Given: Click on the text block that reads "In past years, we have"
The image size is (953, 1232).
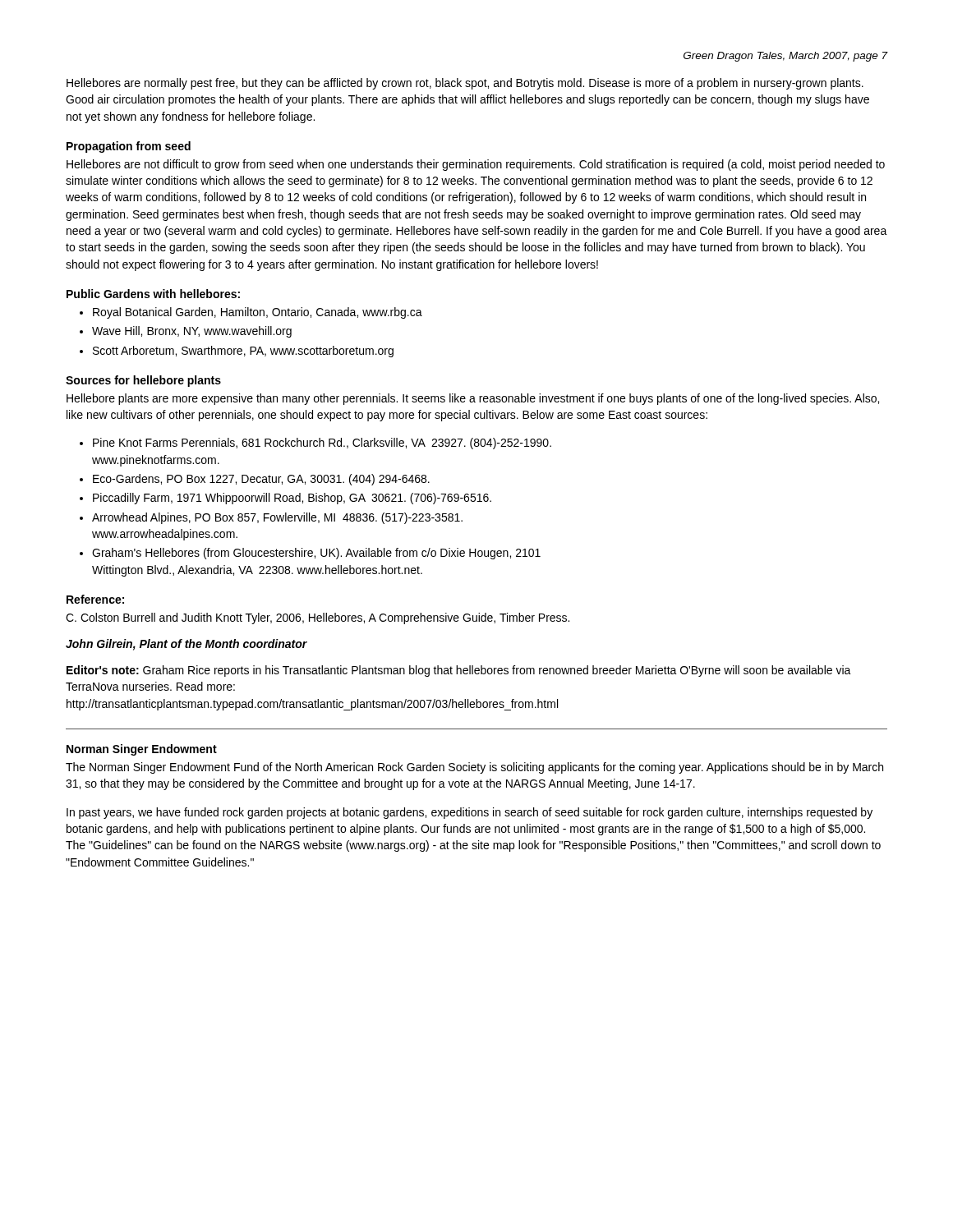Looking at the screenshot, I should (x=473, y=837).
